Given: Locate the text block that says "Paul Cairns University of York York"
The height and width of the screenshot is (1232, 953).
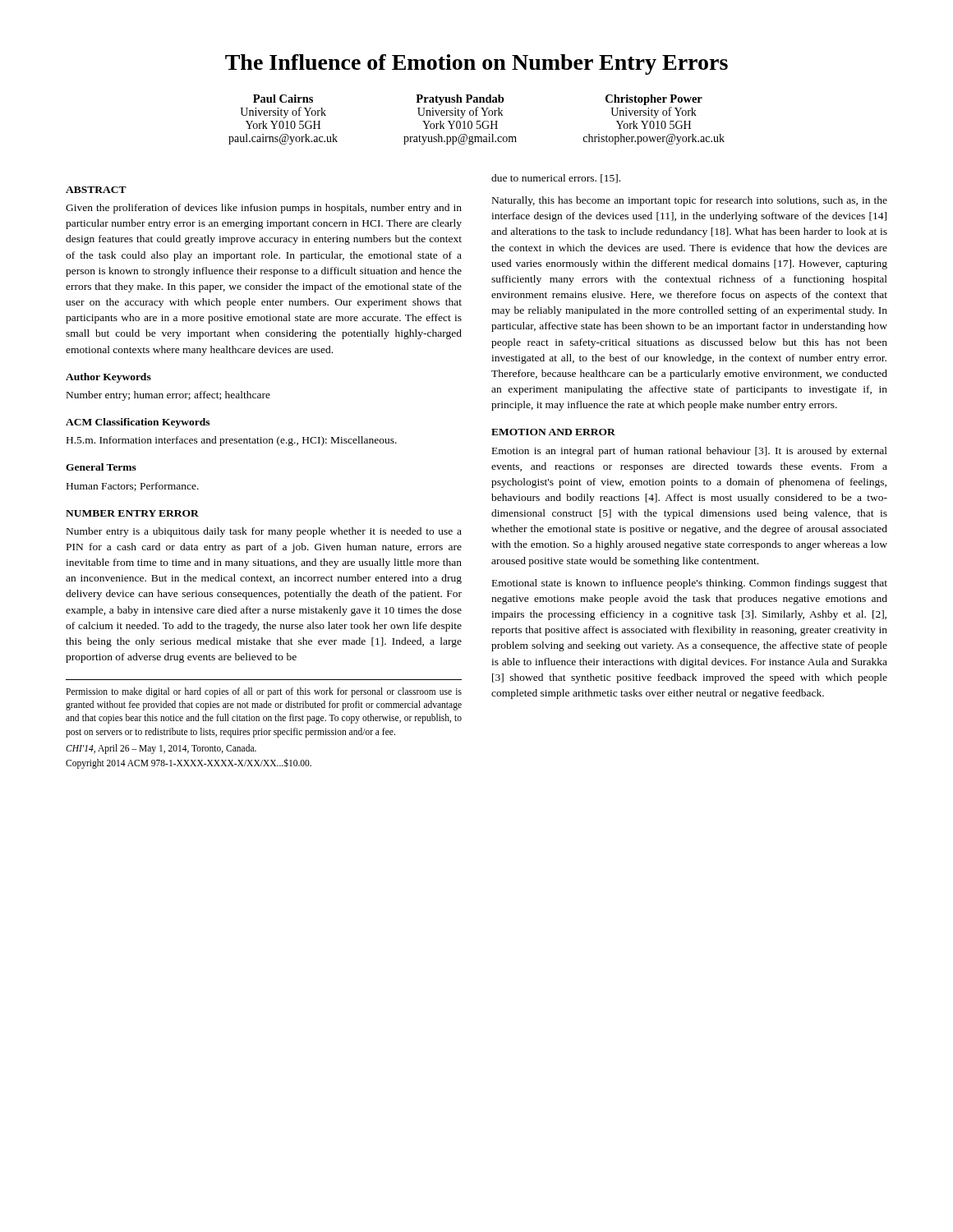Looking at the screenshot, I should [x=283, y=119].
